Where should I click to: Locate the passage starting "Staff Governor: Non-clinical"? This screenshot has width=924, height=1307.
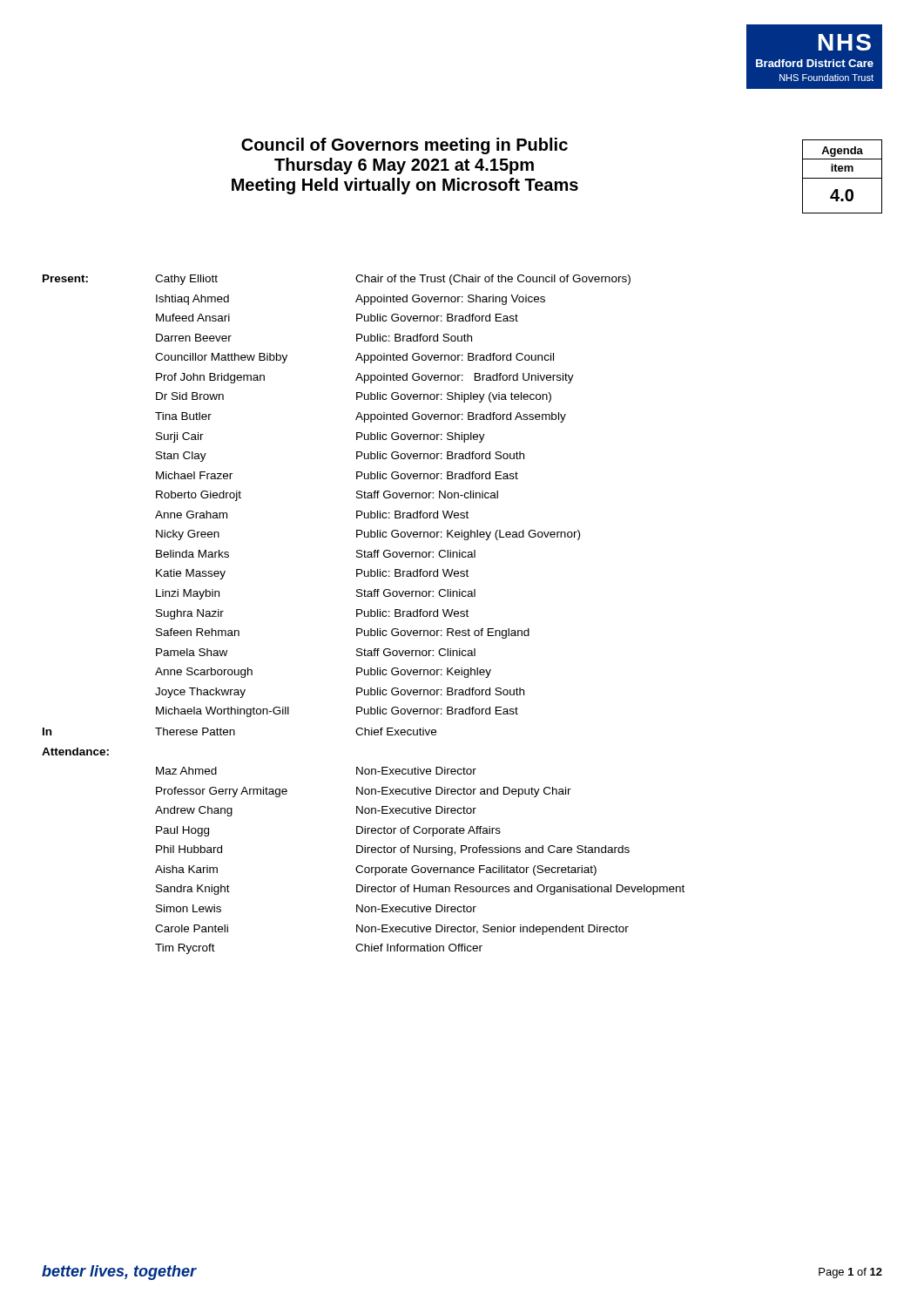427,495
